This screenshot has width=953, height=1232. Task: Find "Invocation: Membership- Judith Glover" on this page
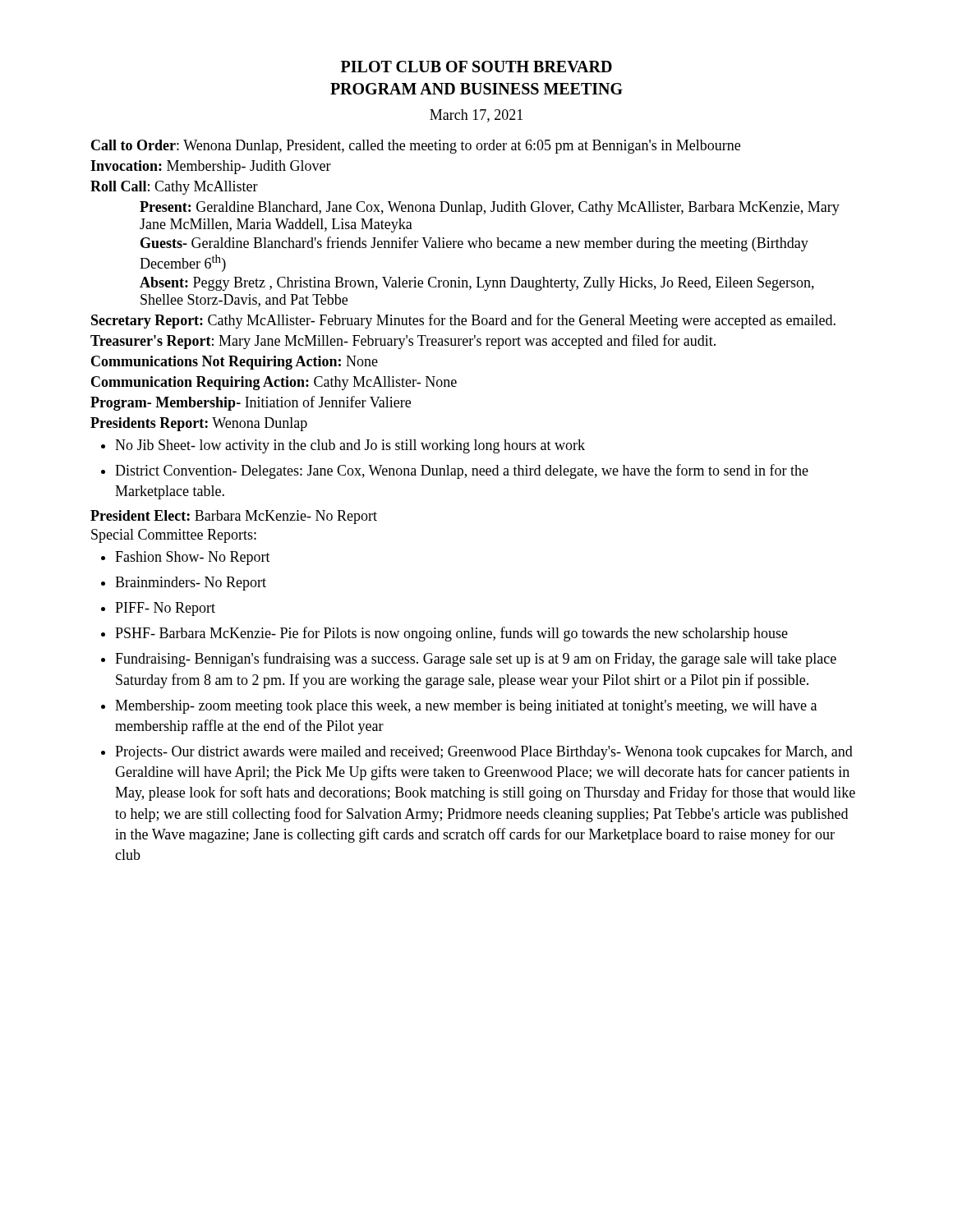point(211,166)
